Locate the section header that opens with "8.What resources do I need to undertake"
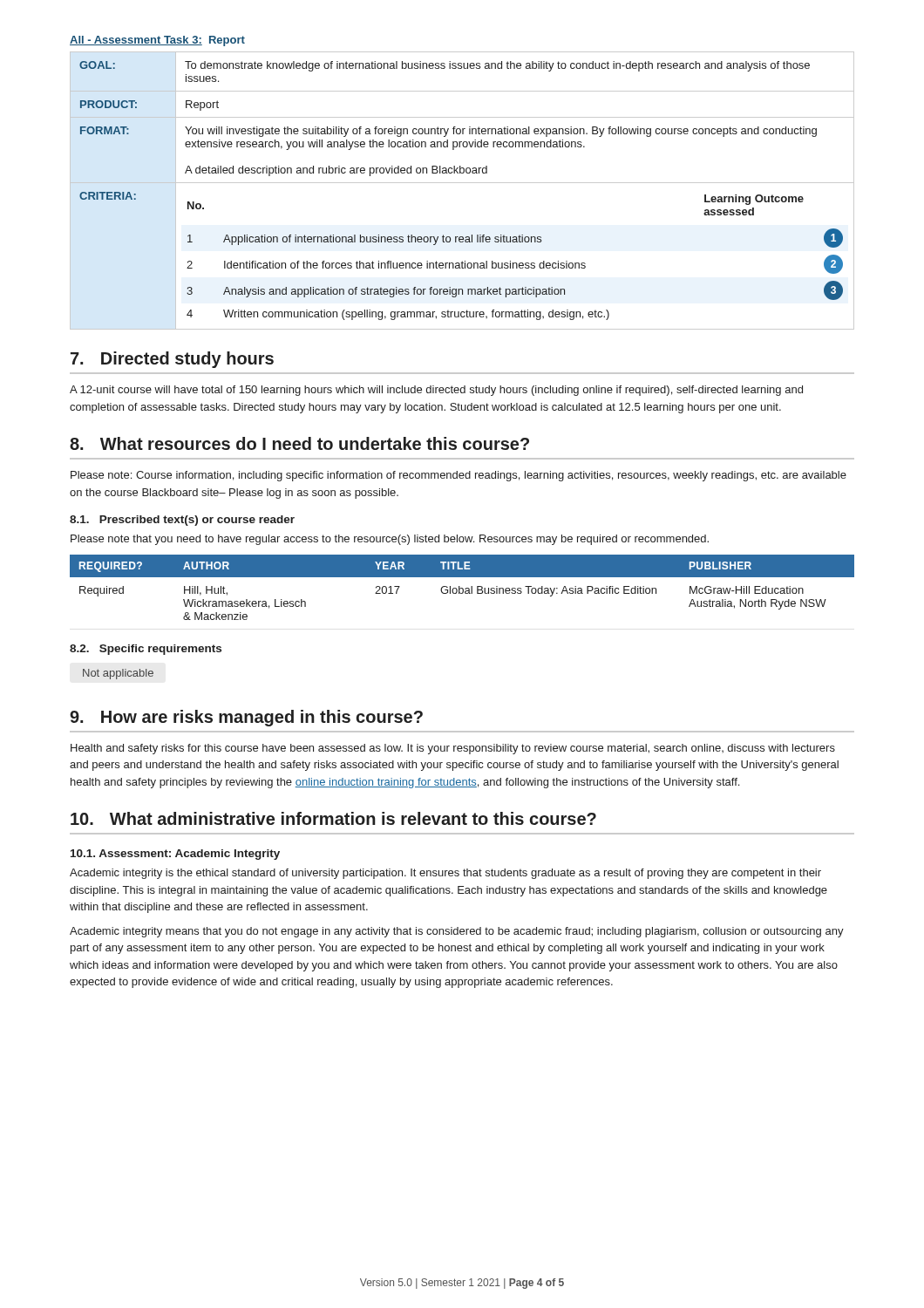This screenshot has height=1308, width=924. (x=300, y=444)
